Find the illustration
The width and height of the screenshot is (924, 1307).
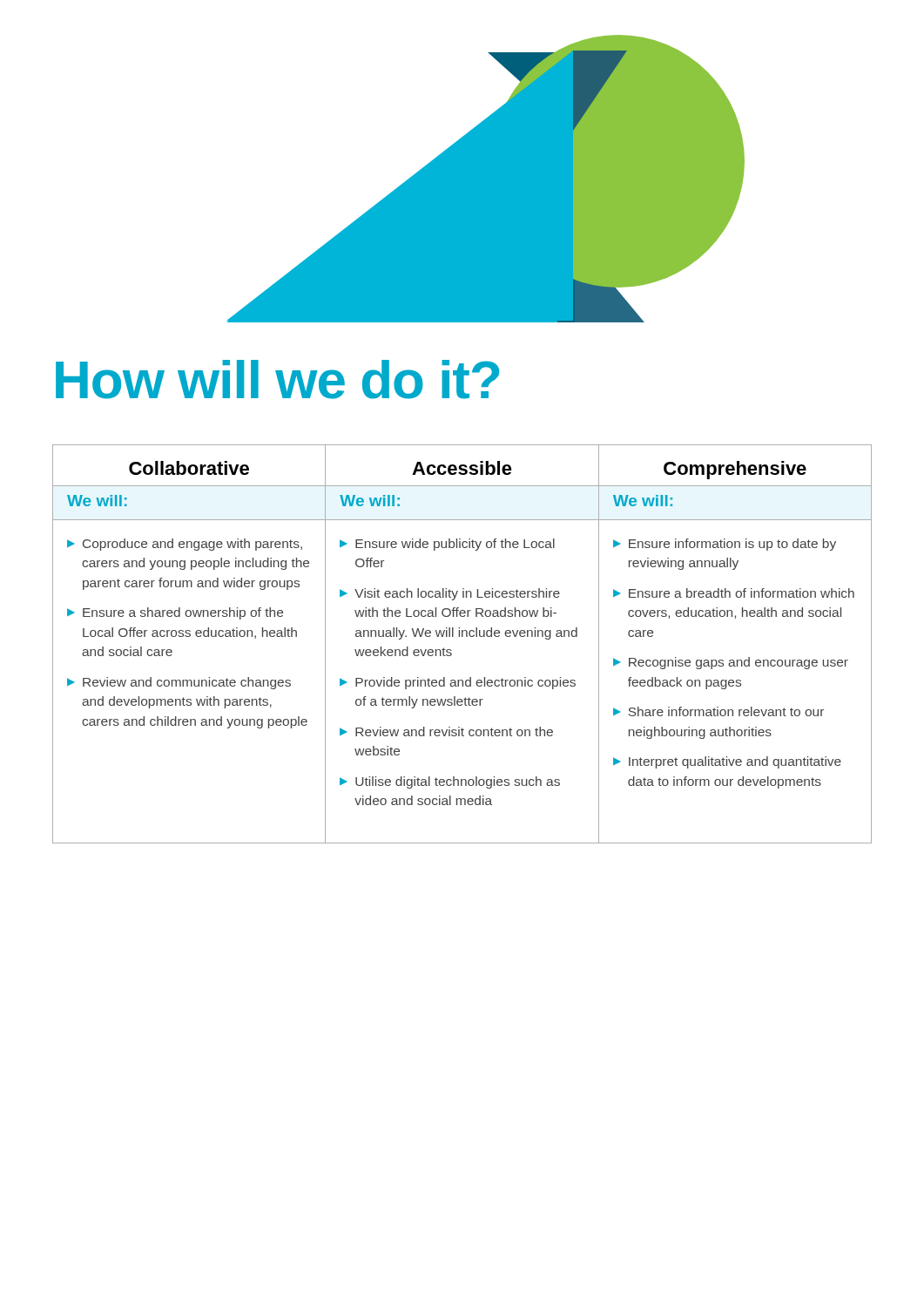[x=453, y=174]
